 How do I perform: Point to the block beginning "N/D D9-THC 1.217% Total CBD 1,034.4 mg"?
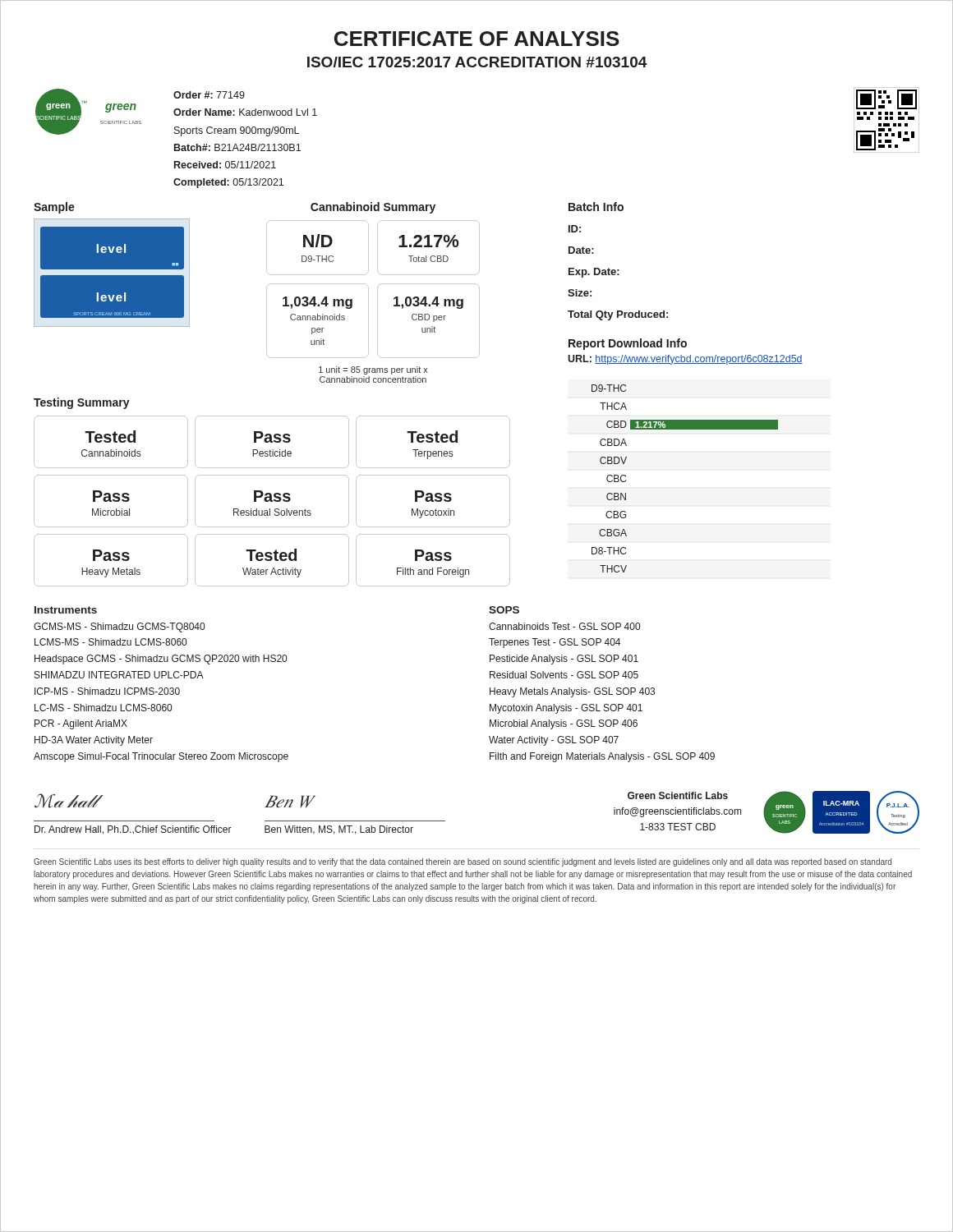pos(373,289)
